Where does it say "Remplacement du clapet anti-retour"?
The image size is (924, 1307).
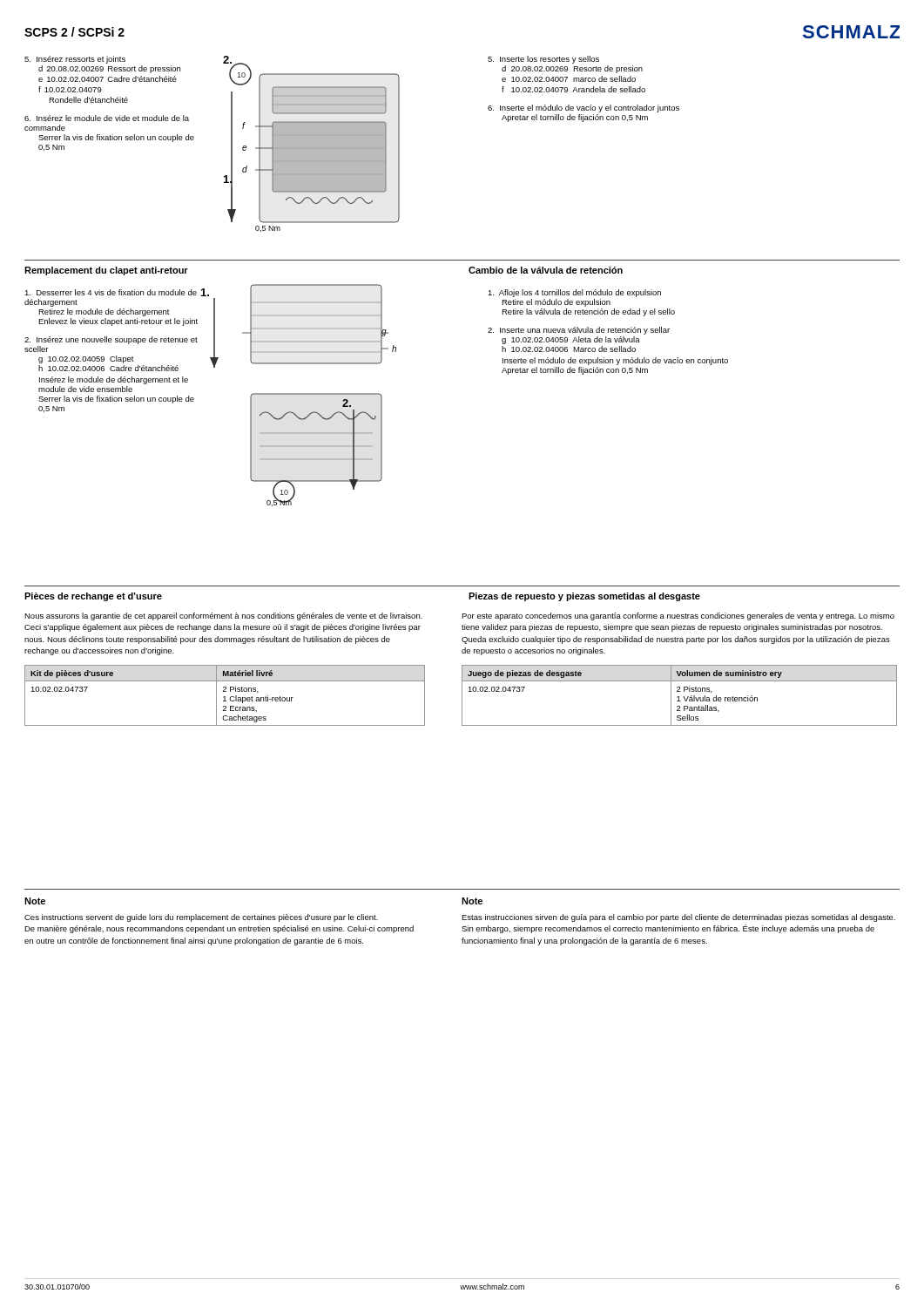pos(106,270)
